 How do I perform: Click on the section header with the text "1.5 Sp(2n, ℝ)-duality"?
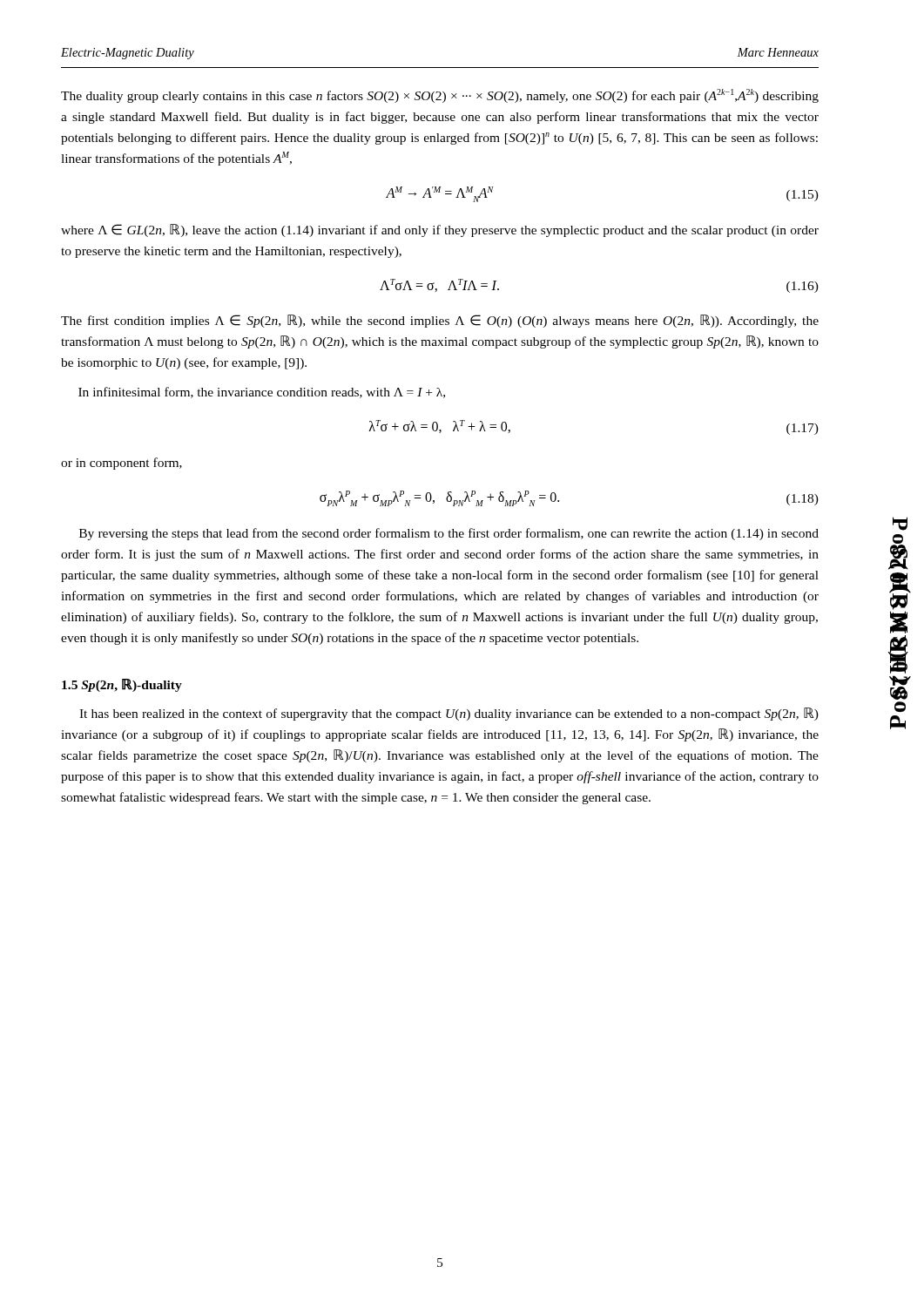point(121,685)
